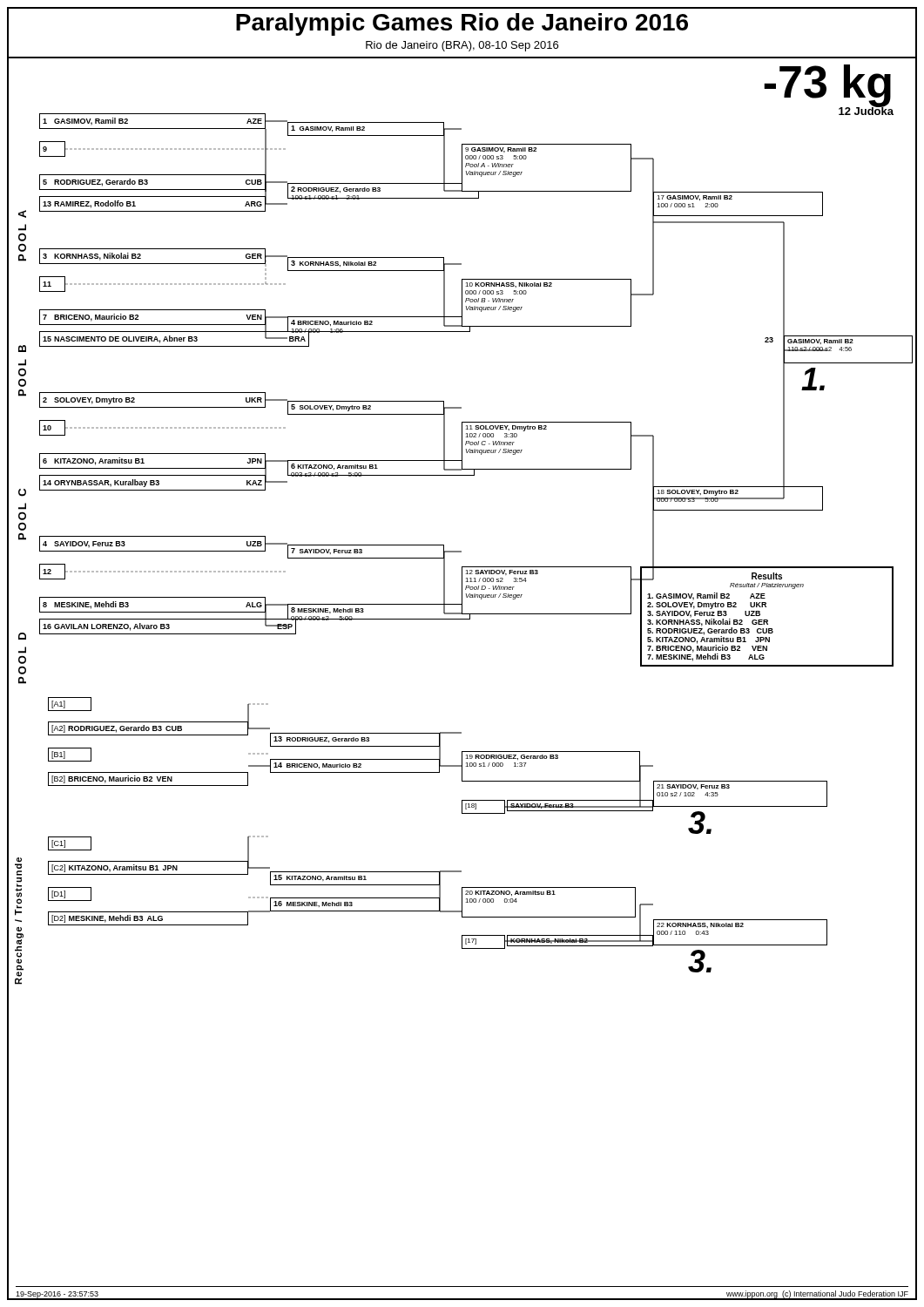Find the text that reads "7BRICENO, Mauricio B2VEN"

coord(152,317)
